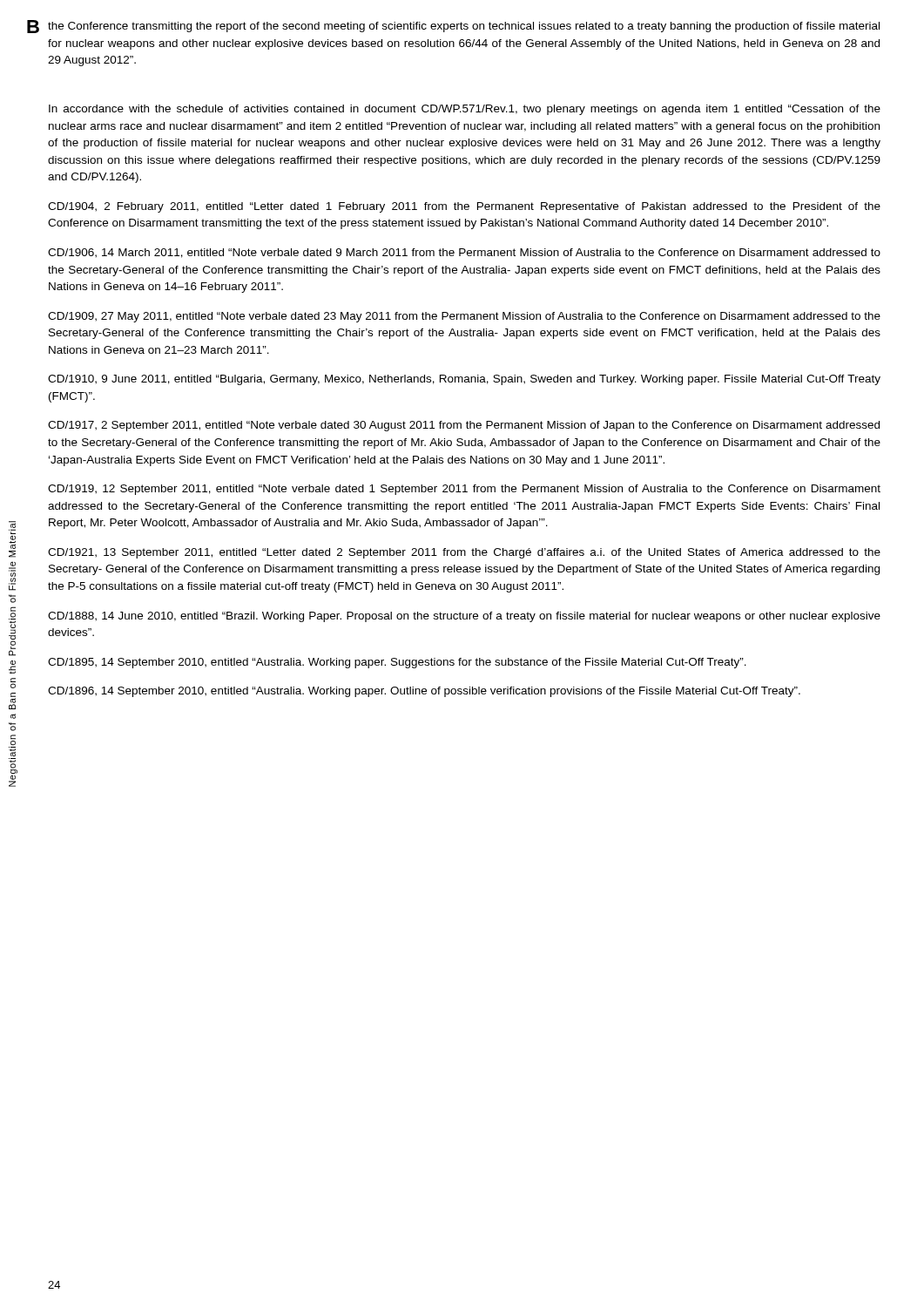
Task: Find the block on this page that starts "In accordance with the schedule of"
Action: tap(464, 143)
